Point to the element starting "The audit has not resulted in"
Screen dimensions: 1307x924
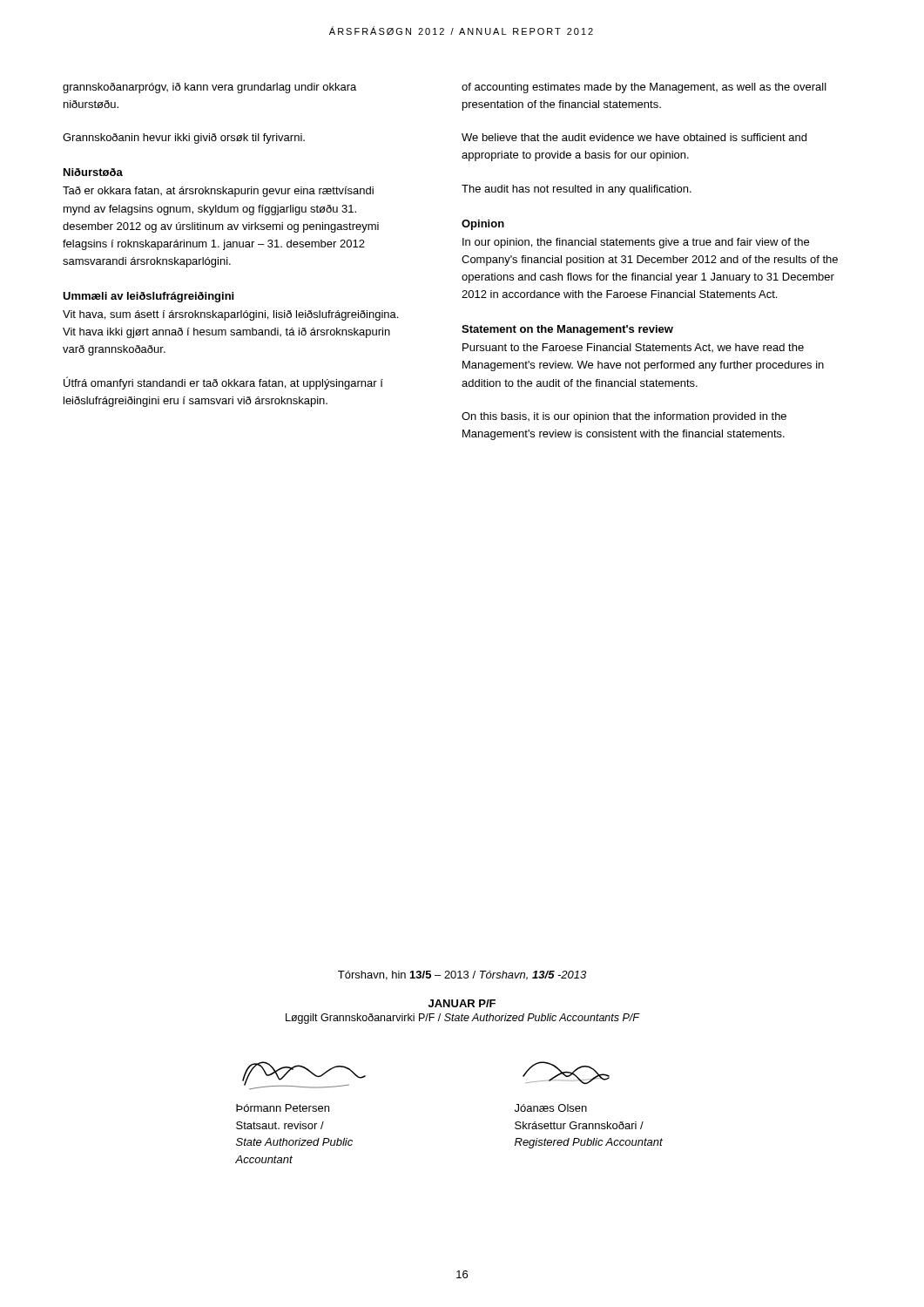pyautogui.click(x=577, y=188)
